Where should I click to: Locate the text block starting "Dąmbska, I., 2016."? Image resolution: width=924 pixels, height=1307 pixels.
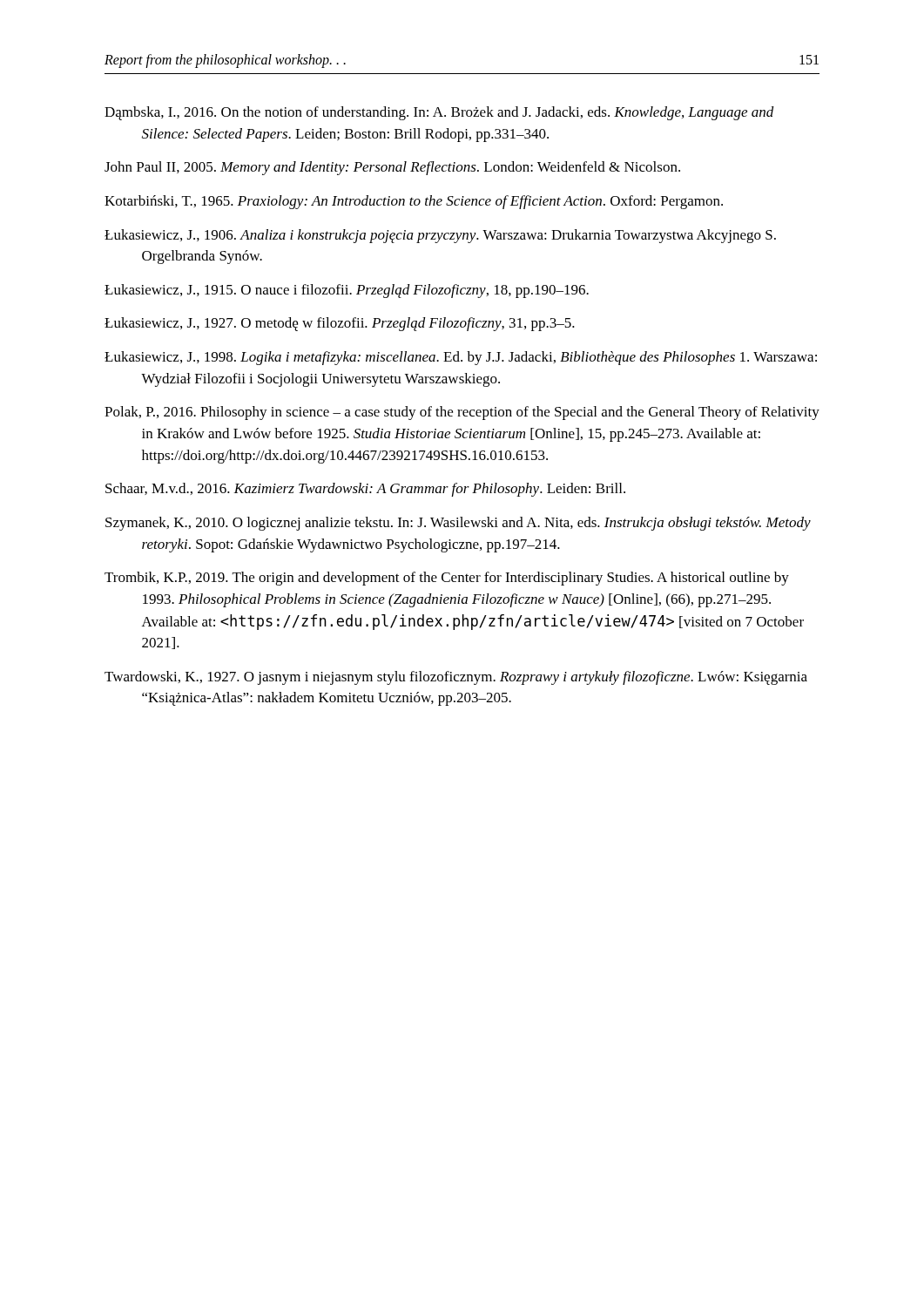[439, 123]
